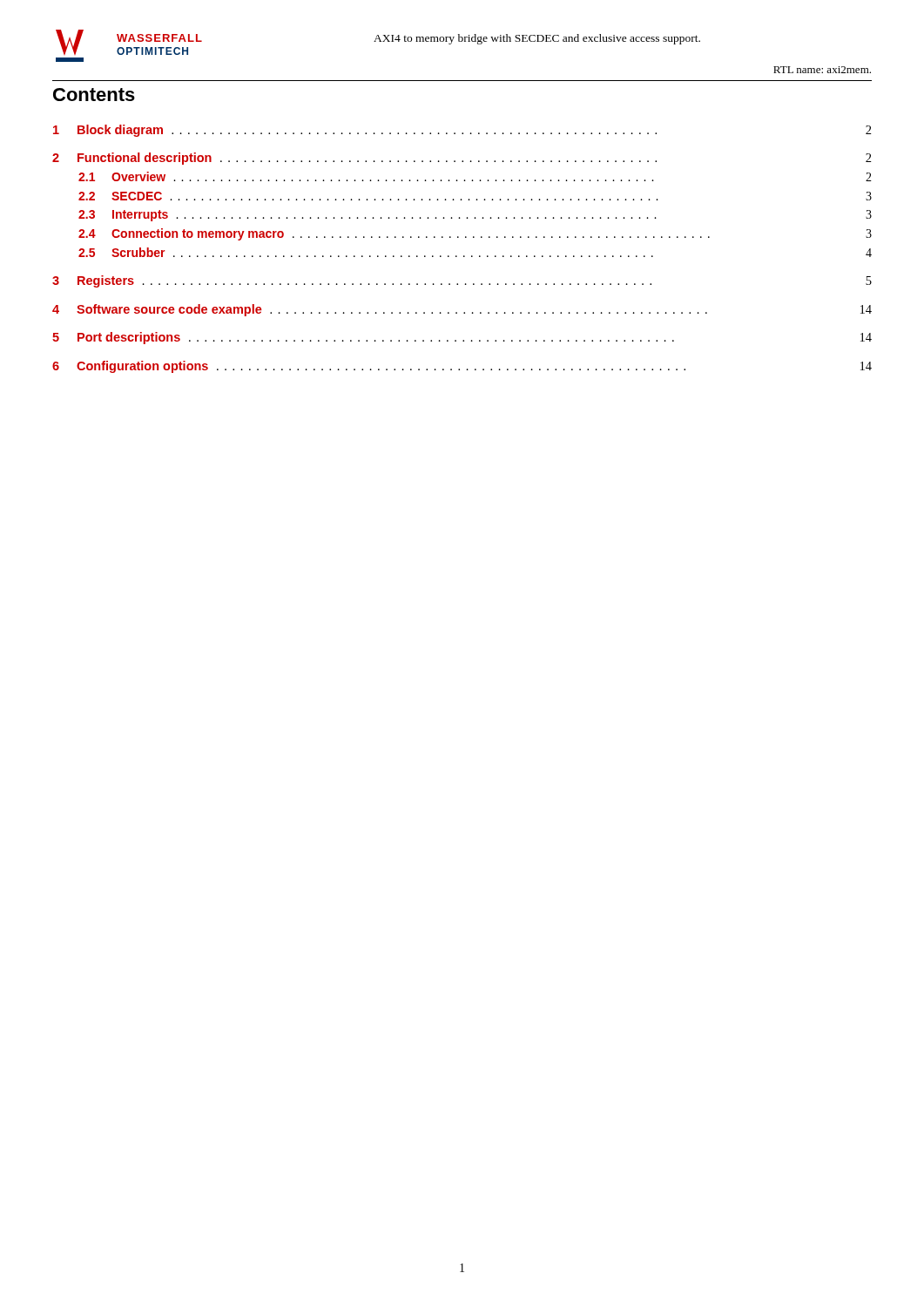Where is the passage that starts "2.5 Scrubber . . . . ."?
Viewport: 924px width, 1307px height.
point(475,253)
